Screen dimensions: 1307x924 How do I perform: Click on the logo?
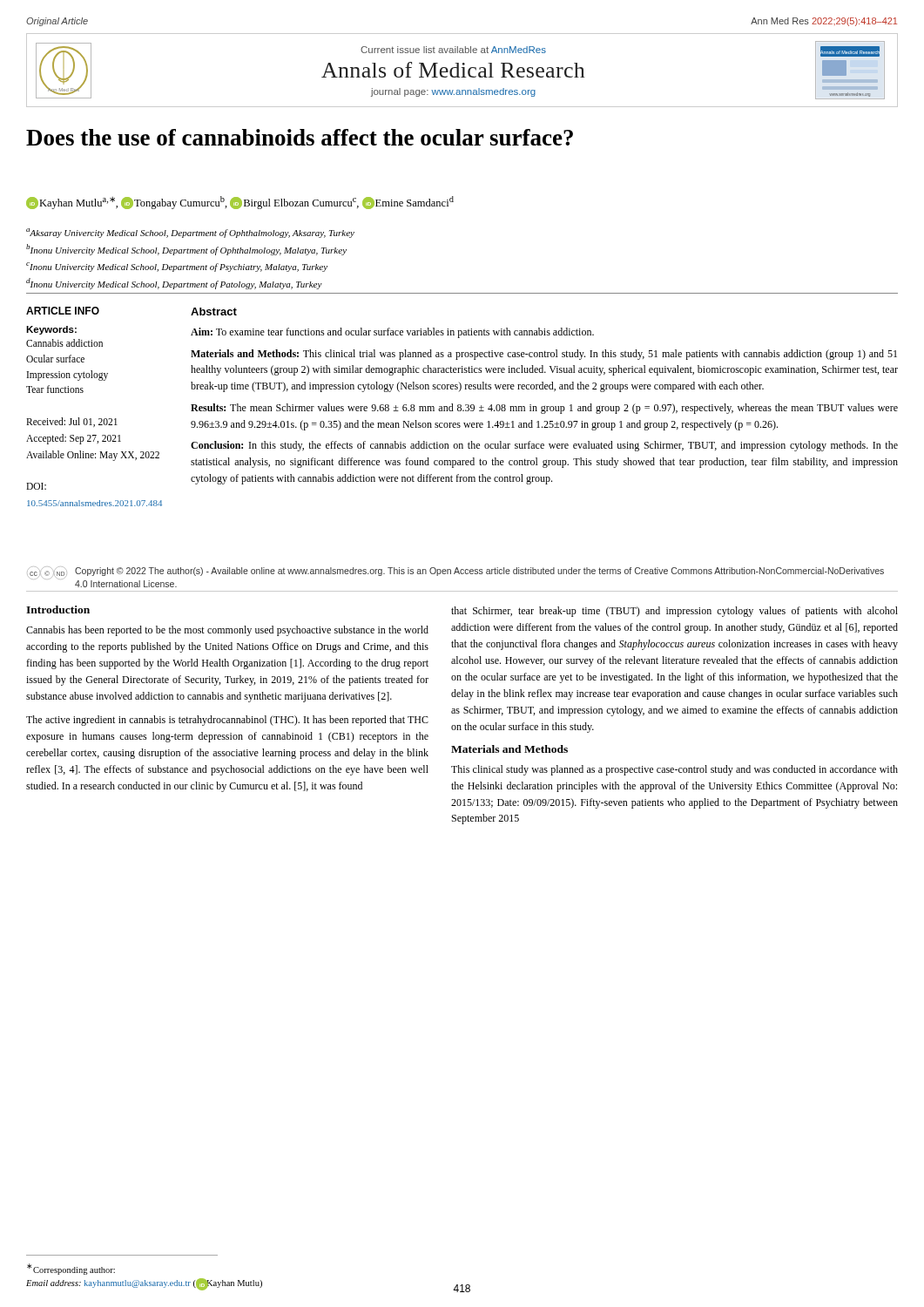(64, 70)
